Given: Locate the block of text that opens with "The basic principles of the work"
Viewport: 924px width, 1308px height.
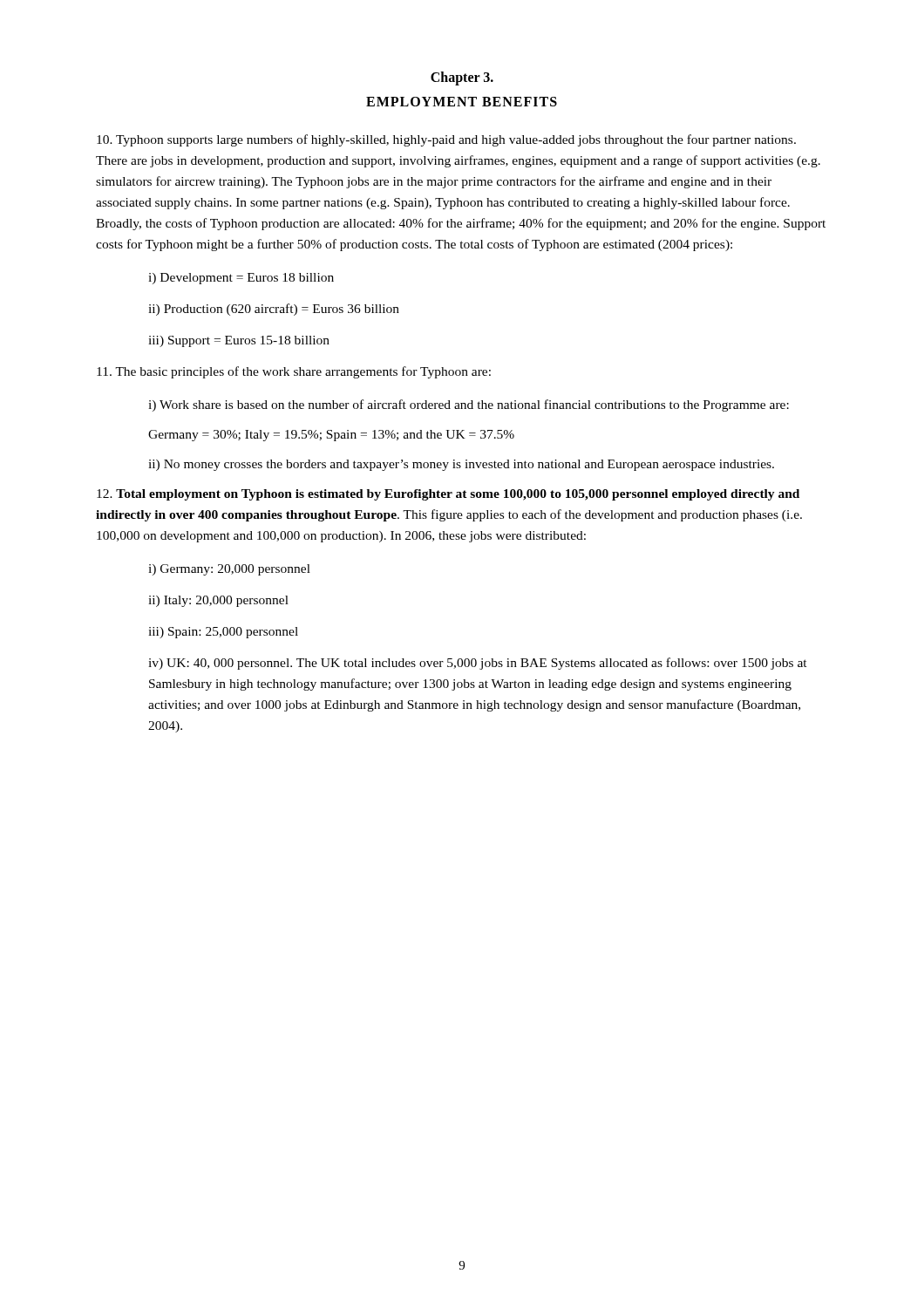Looking at the screenshot, I should 294,371.
